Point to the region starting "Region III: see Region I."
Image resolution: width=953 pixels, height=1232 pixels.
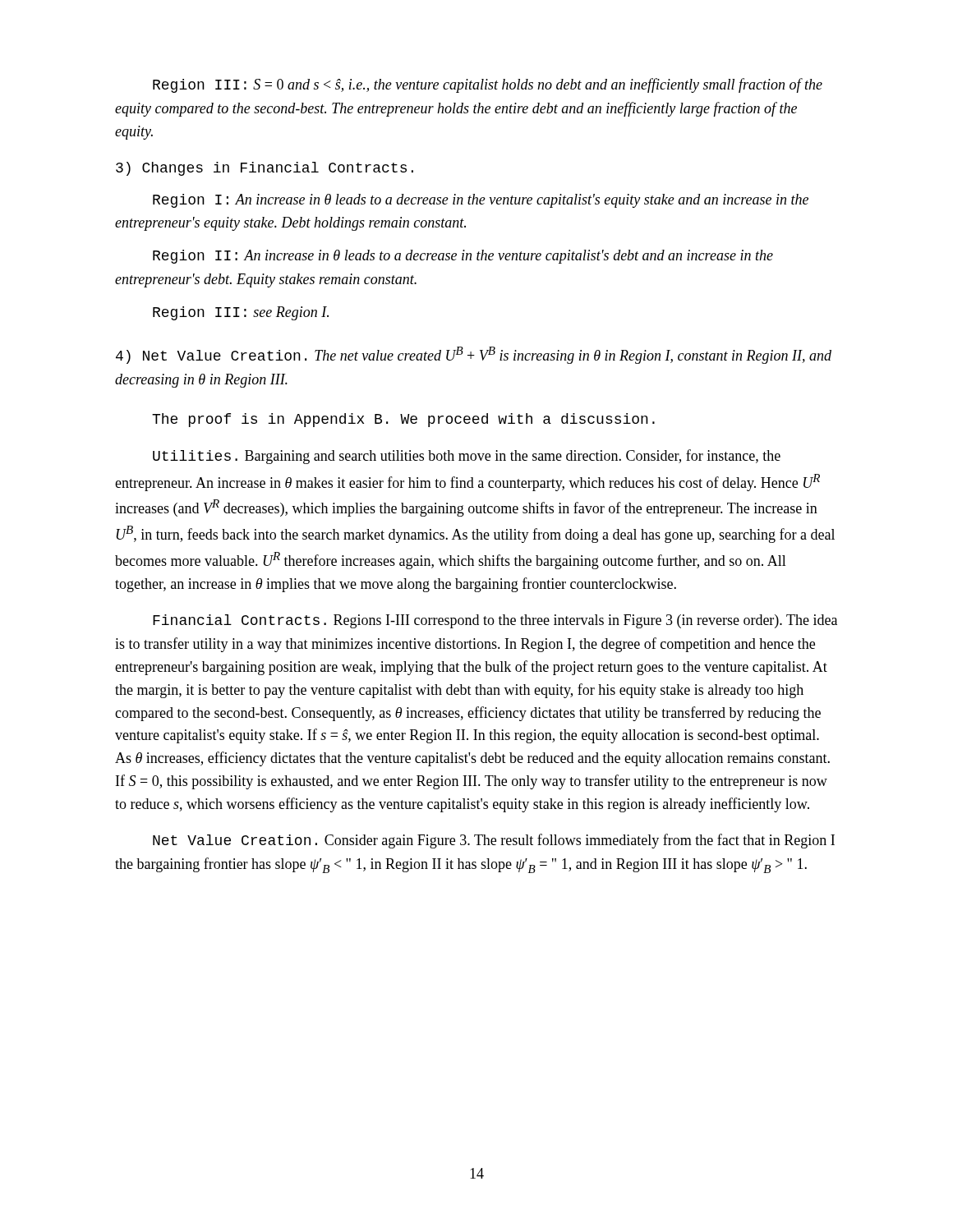pos(241,313)
